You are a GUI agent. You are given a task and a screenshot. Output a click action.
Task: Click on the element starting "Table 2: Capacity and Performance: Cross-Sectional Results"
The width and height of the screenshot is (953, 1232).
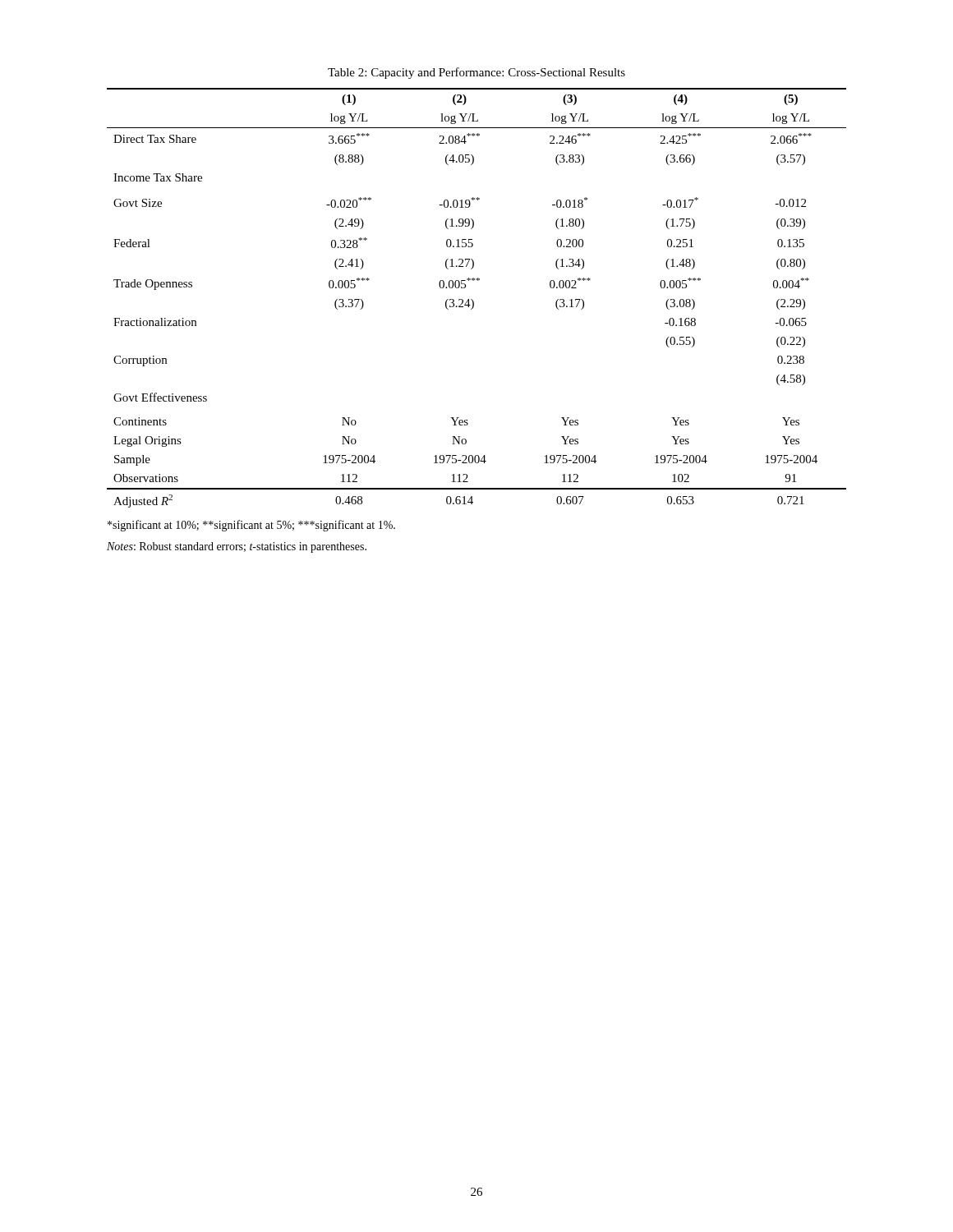click(x=476, y=72)
